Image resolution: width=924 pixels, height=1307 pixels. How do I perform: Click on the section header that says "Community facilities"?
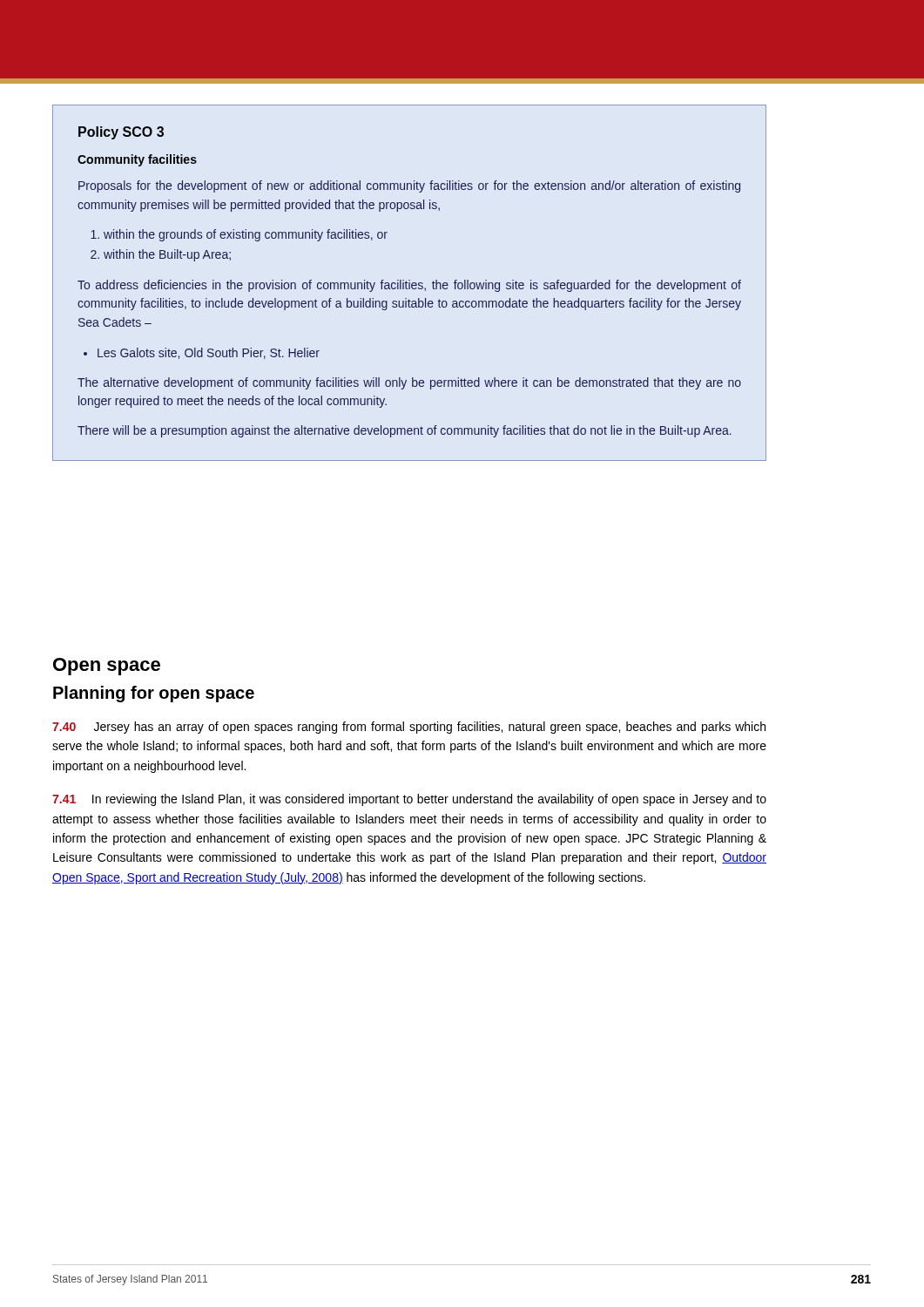pos(137,159)
